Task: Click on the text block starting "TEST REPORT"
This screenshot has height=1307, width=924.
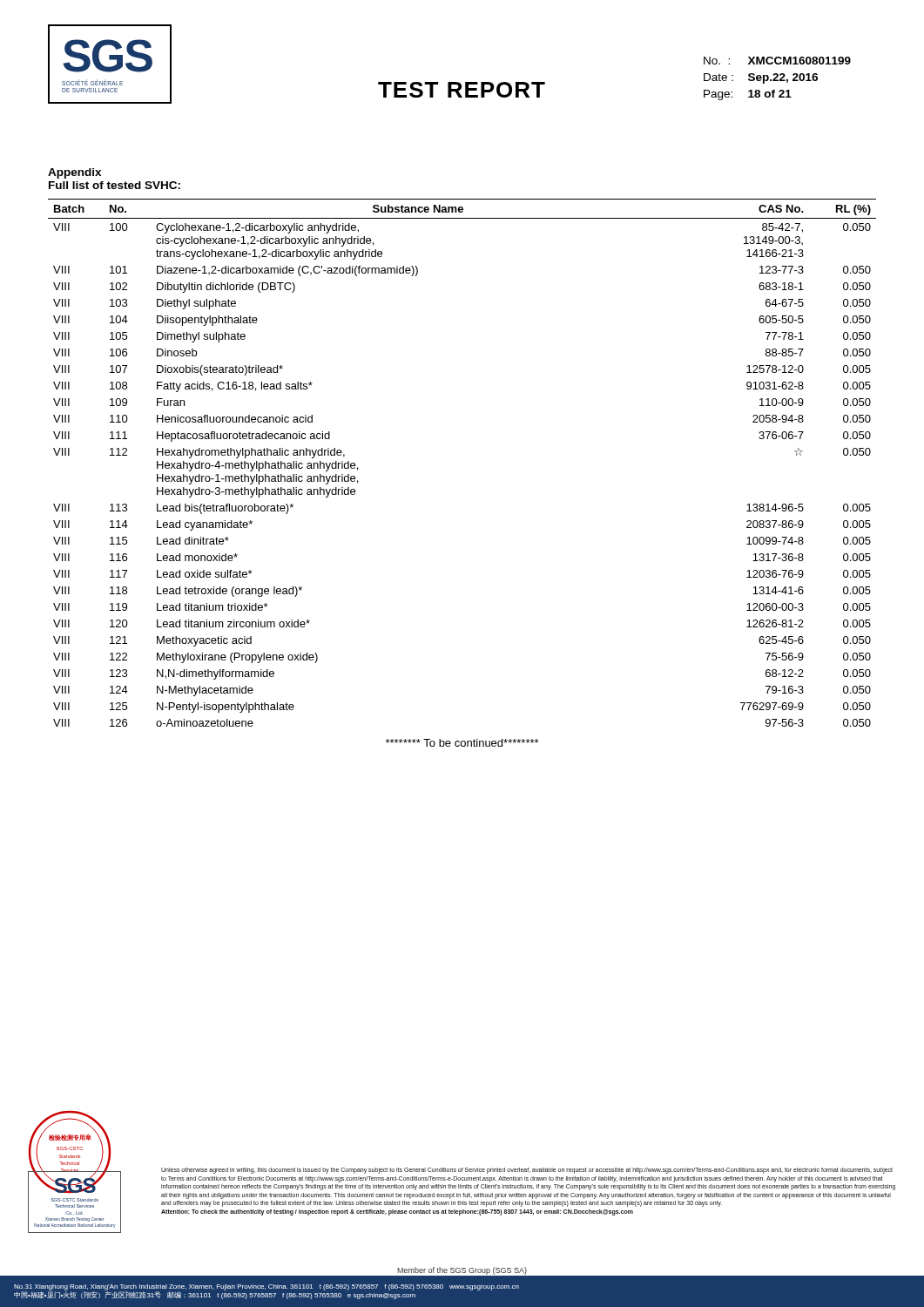Action: coord(462,90)
